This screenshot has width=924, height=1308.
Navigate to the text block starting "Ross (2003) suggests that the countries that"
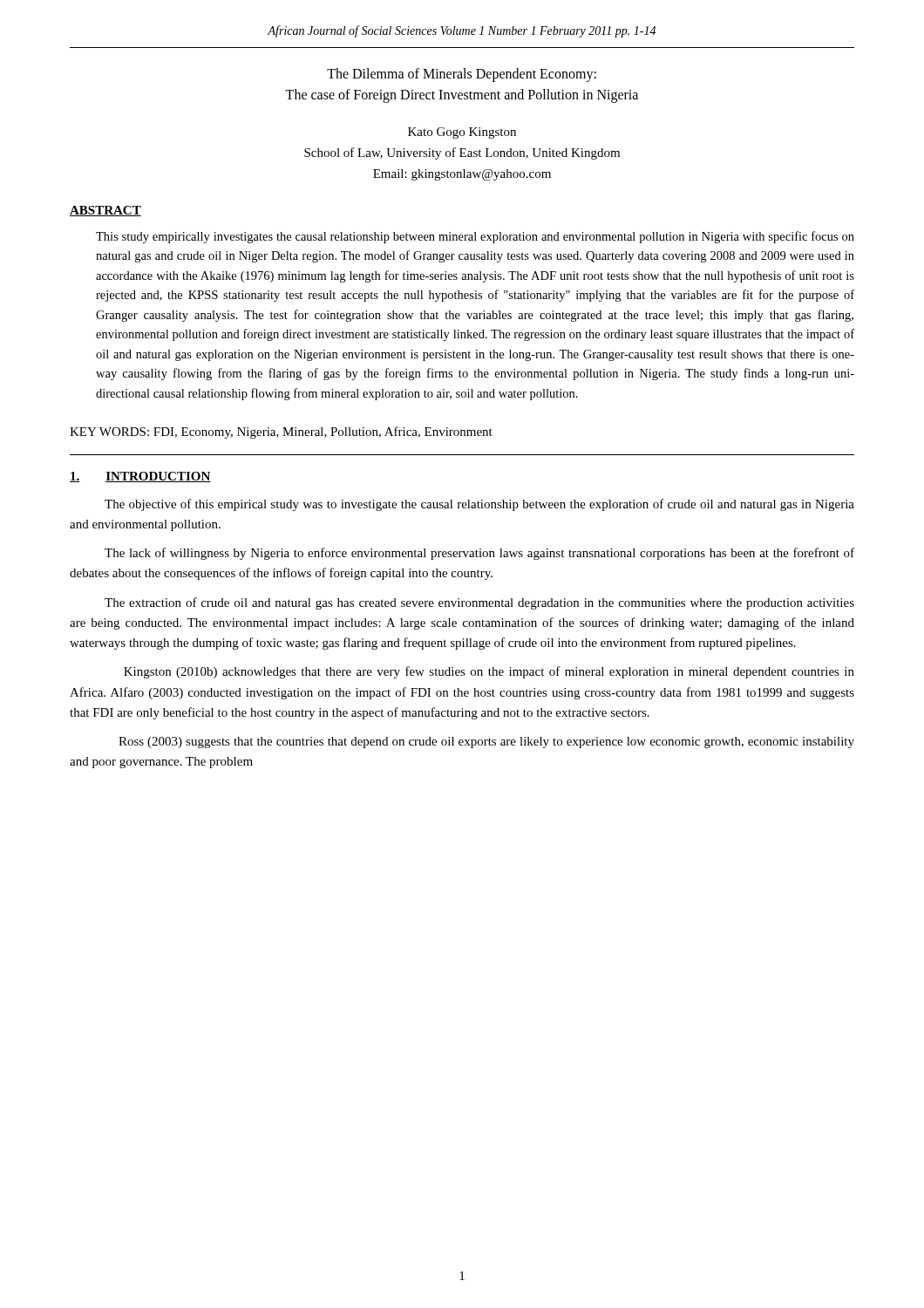[462, 752]
